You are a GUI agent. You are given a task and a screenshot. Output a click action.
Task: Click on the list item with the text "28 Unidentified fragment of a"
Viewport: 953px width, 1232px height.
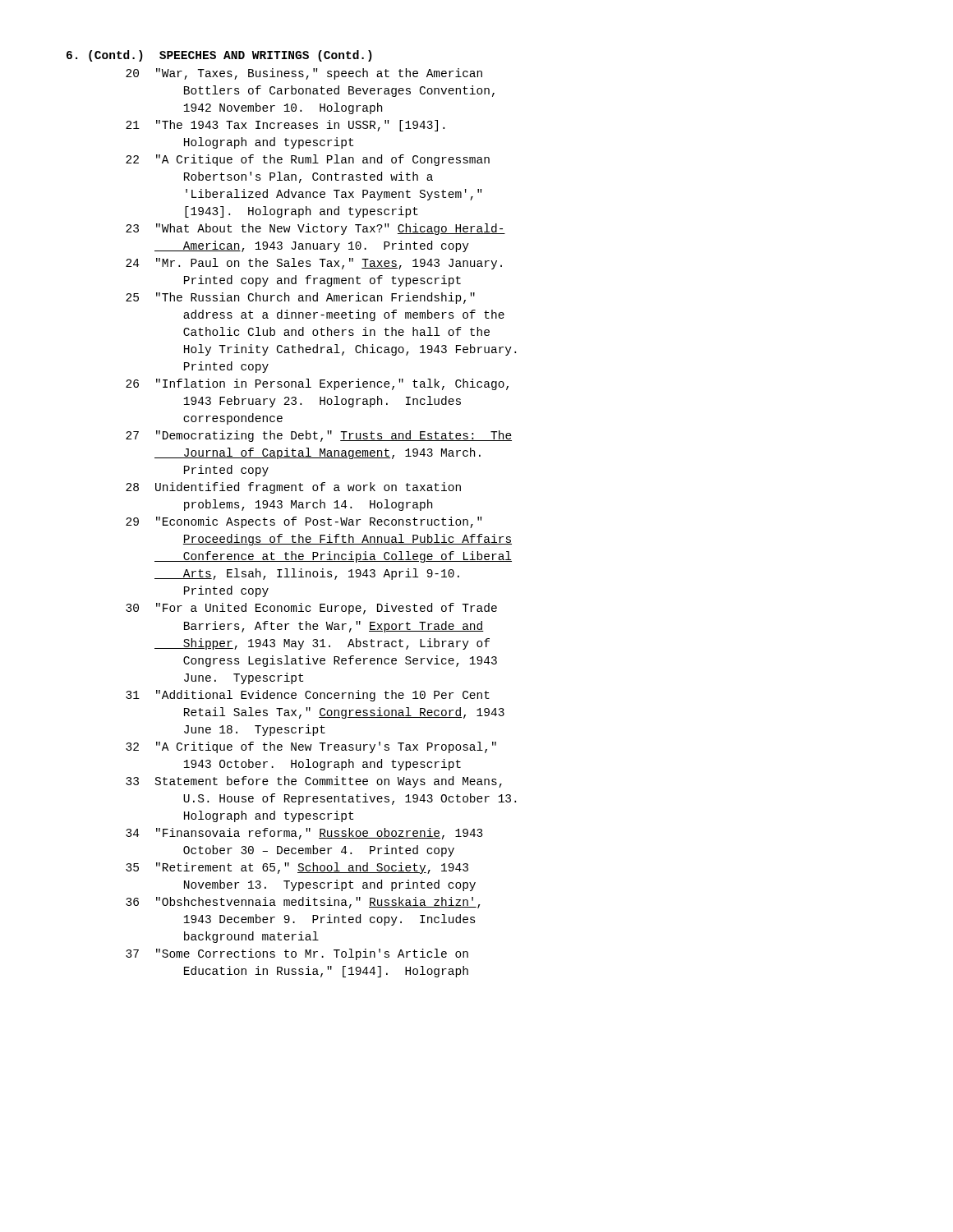tap(293, 488)
